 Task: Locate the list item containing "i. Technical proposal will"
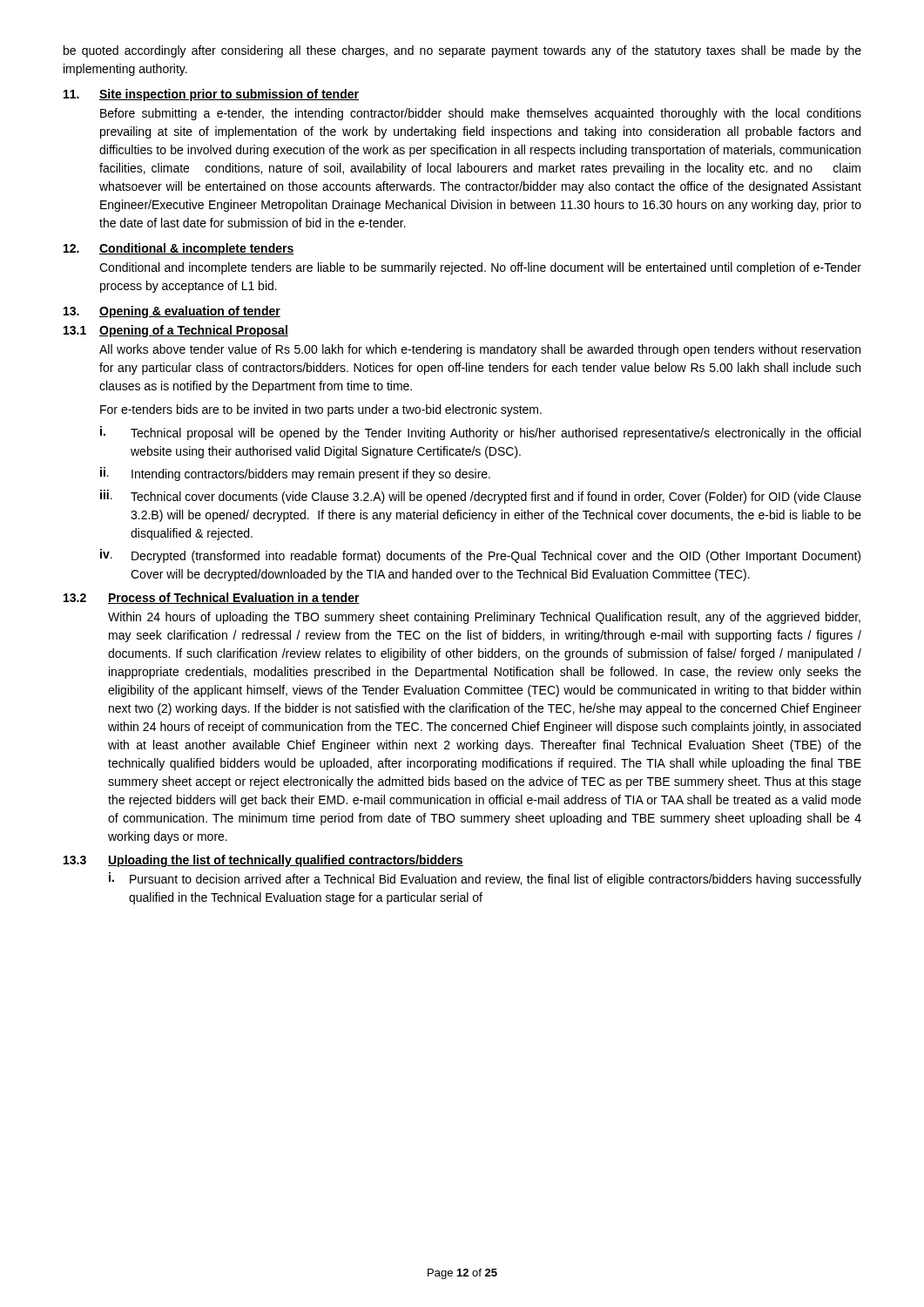(x=480, y=443)
